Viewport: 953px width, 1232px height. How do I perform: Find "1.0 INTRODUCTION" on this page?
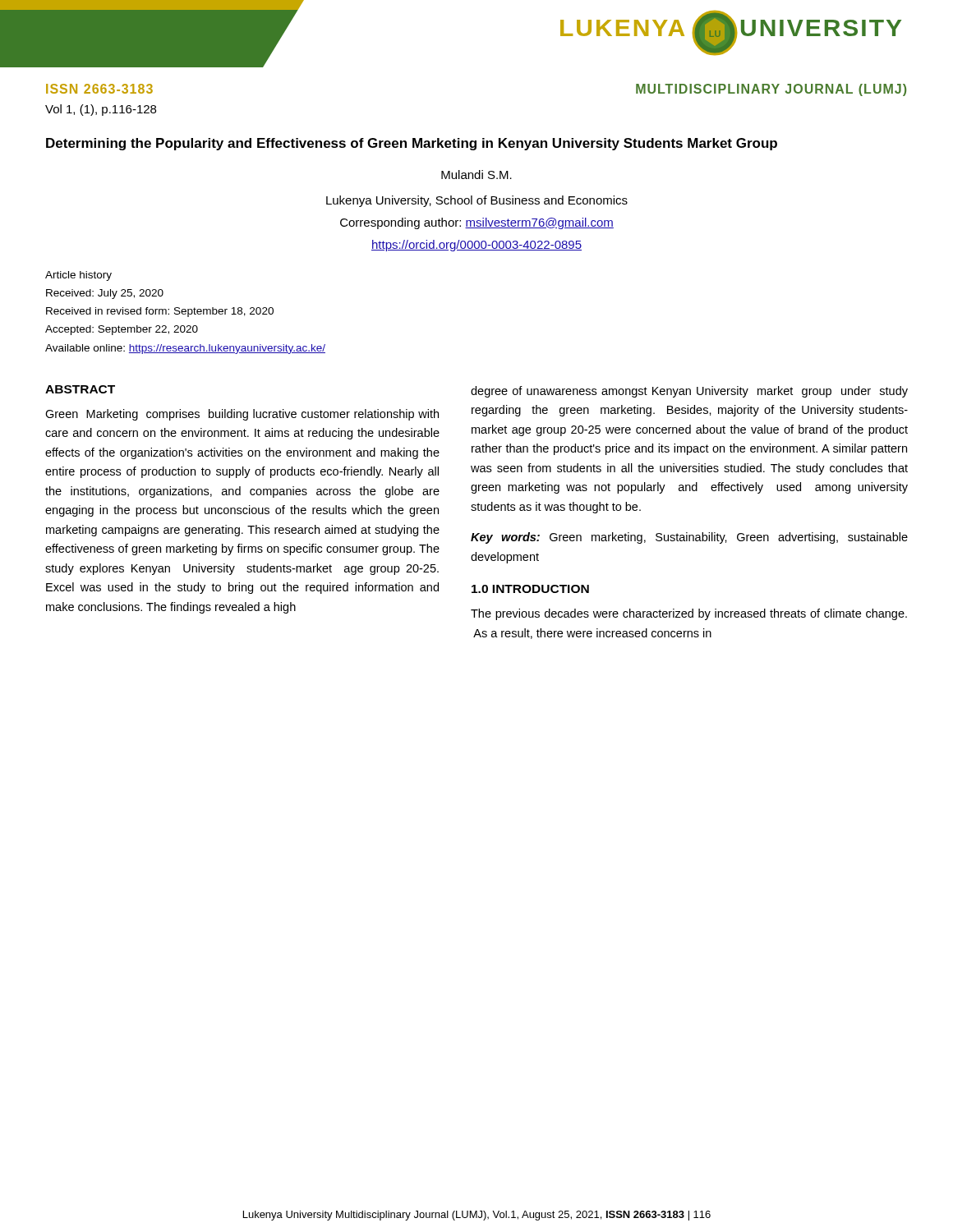click(530, 589)
